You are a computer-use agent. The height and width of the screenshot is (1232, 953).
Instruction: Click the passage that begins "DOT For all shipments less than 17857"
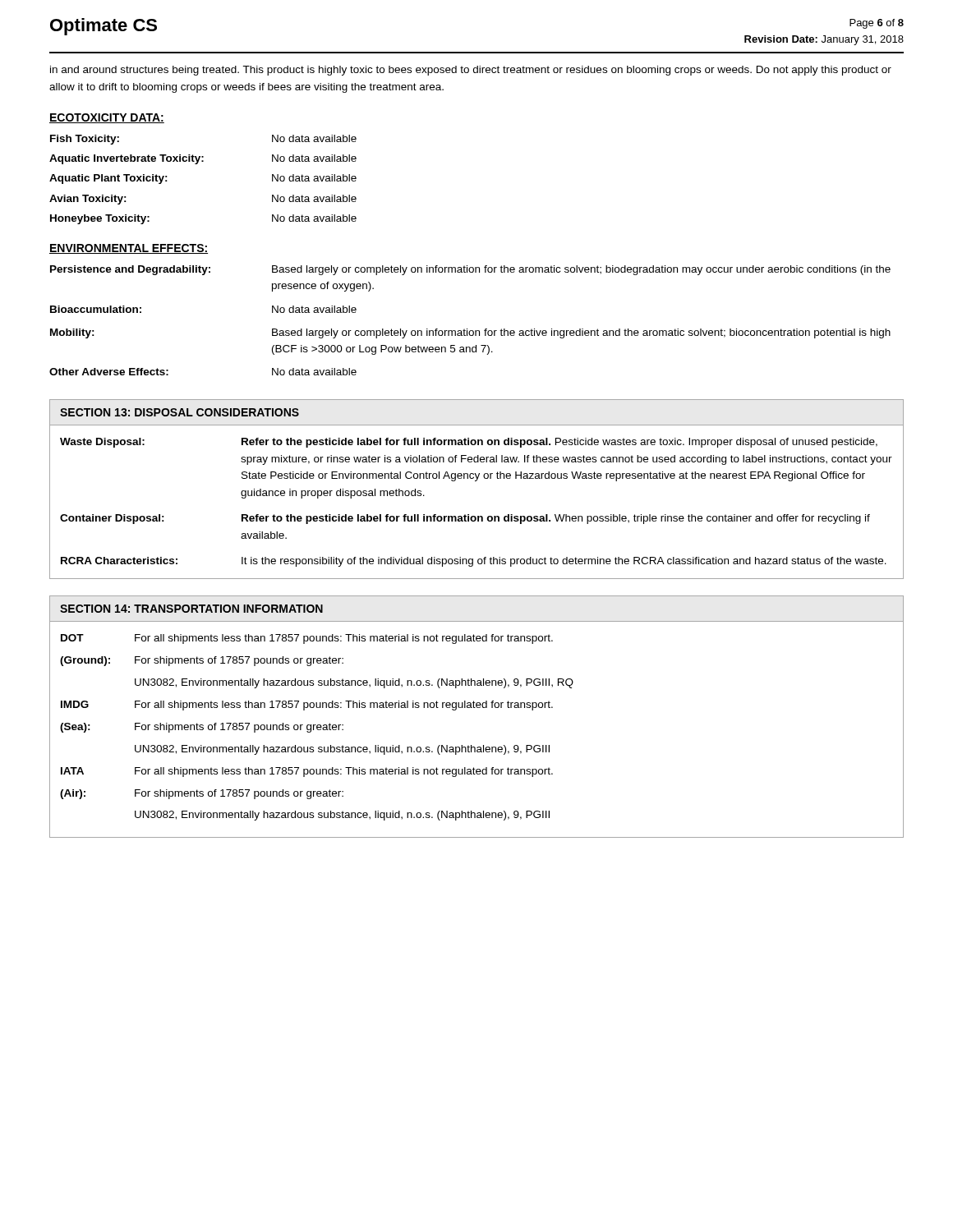[307, 639]
